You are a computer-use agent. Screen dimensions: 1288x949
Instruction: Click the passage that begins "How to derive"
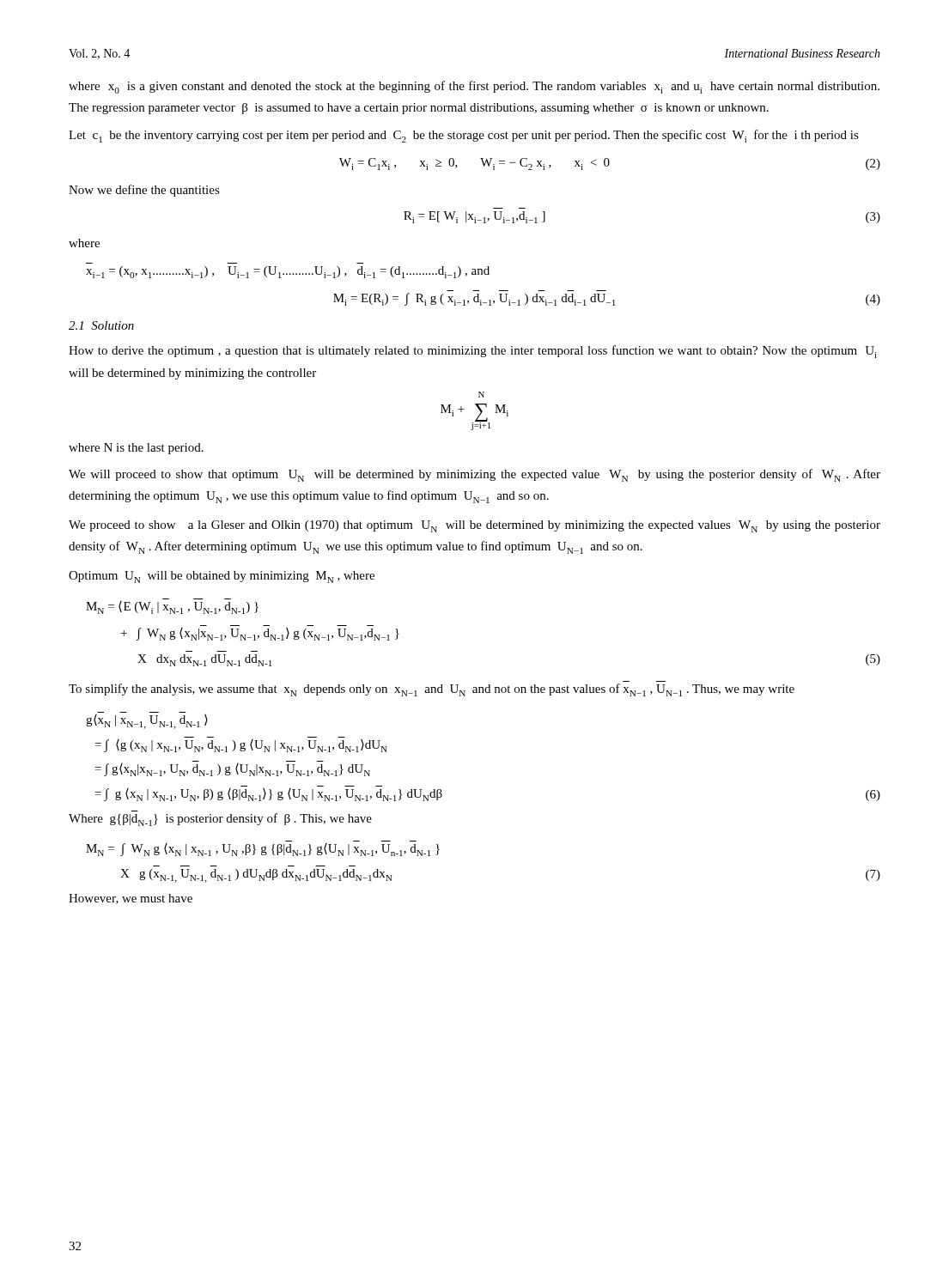click(x=474, y=362)
